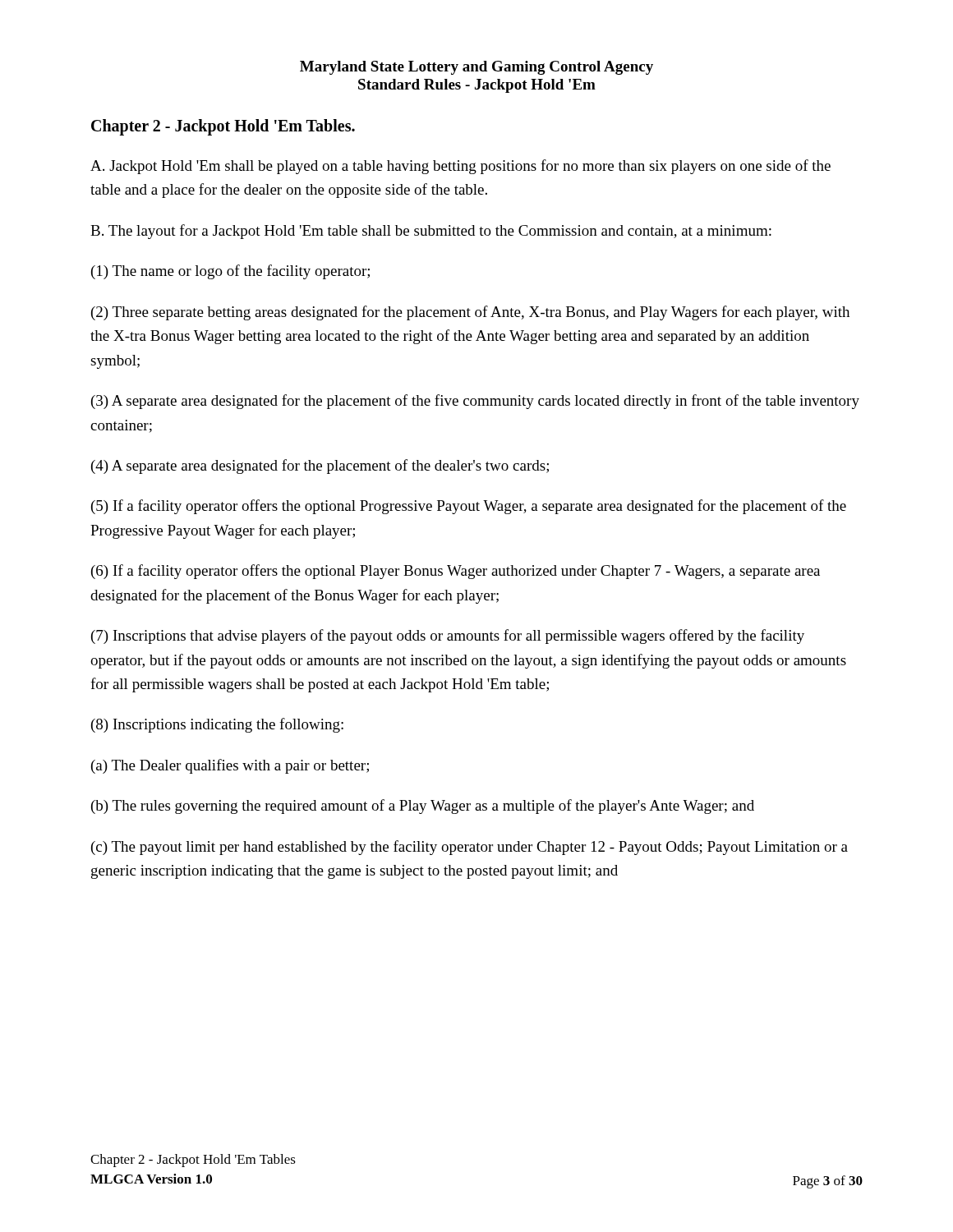Locate the text starting "(b) The rules governing"
Image resolution: width=953 pixels, height=1232 pixels.
422,806
